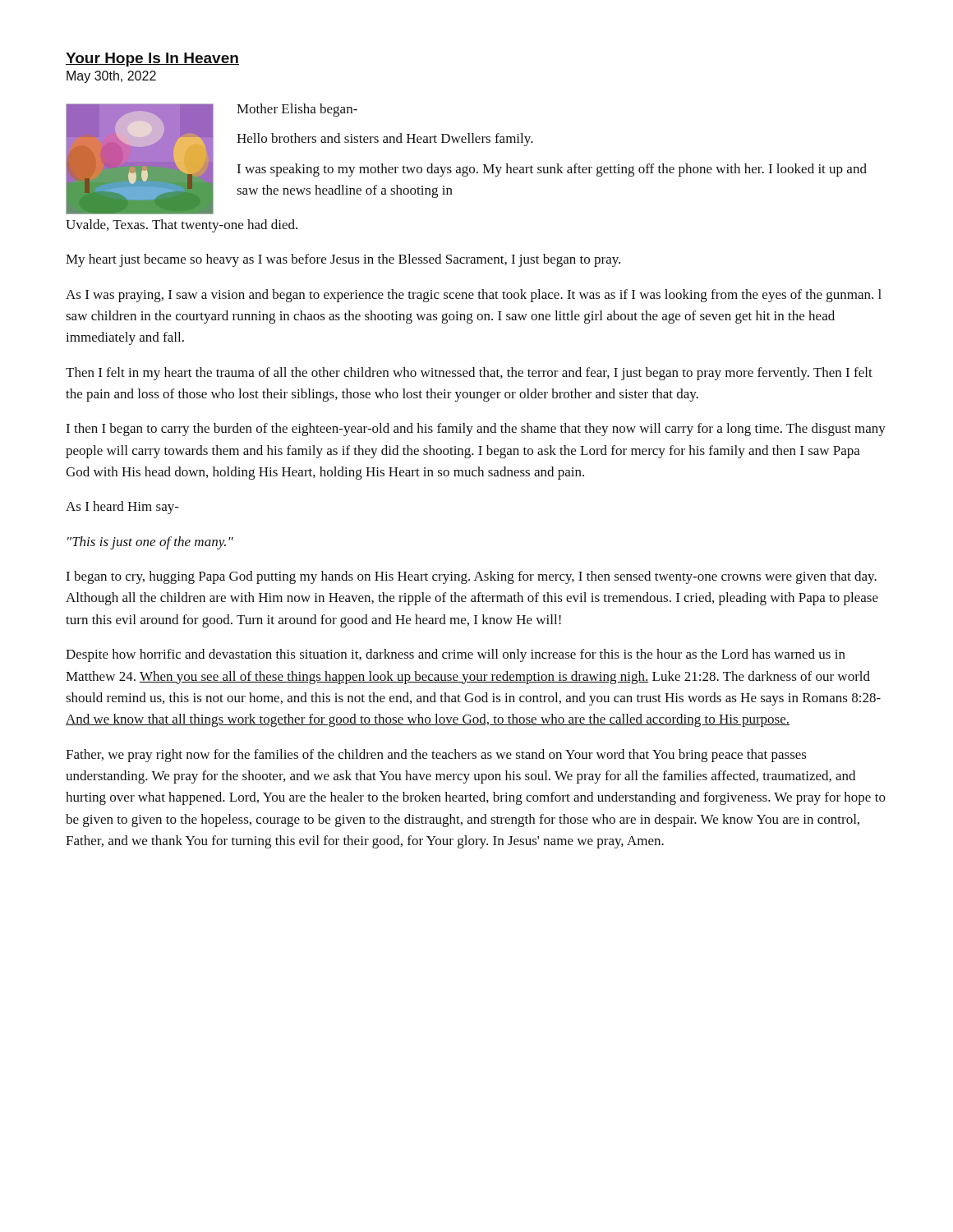The height and width of the screenshot is (1232, 953).
Task: Find the region starting "Despite how horrific and devastation this"
Action: (473, 687)
